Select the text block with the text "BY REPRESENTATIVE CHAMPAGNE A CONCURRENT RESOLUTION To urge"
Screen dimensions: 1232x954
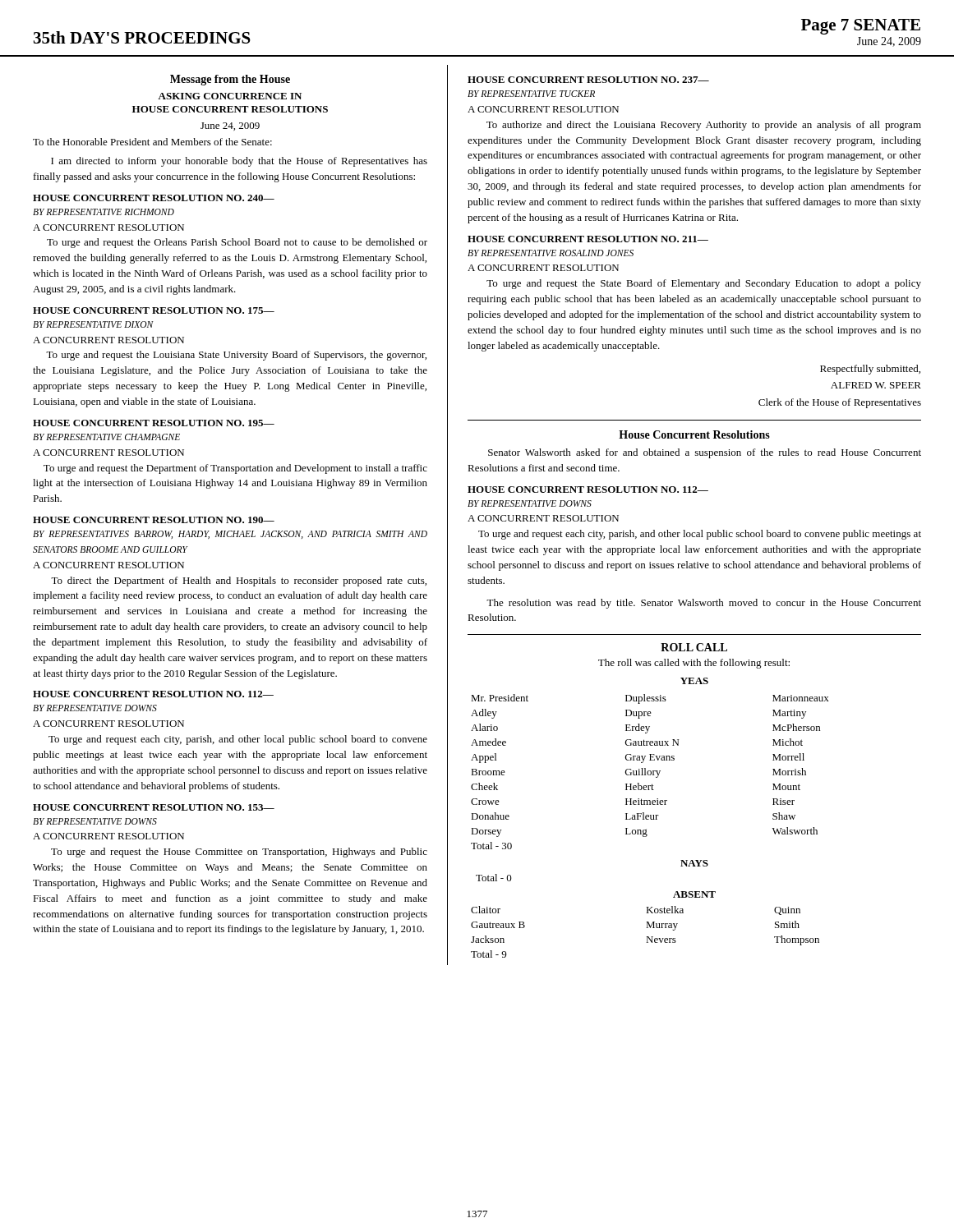pos(230,468)
